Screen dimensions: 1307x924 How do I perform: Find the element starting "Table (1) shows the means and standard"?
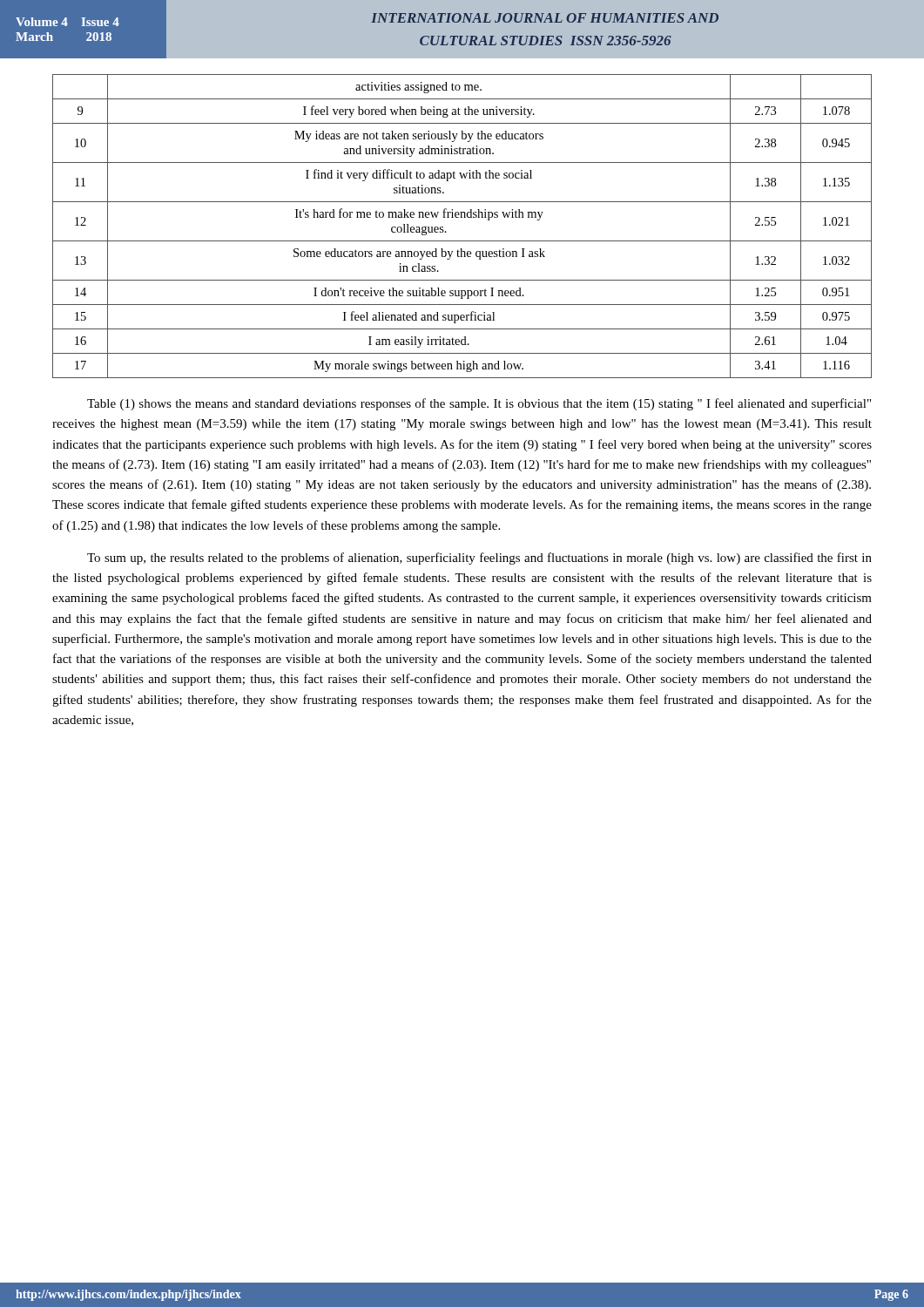(x=462, y=464)
